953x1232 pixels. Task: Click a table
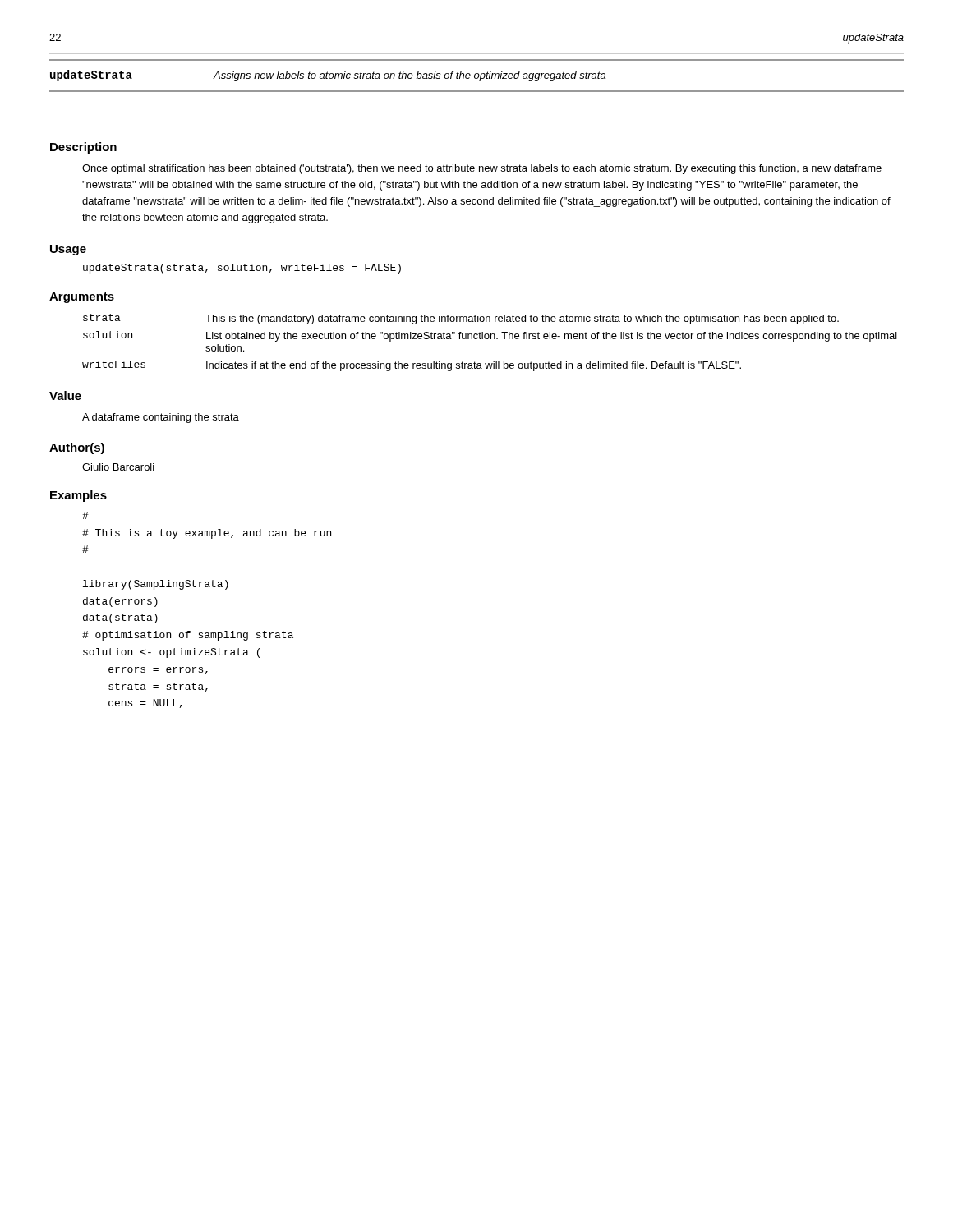(476, 341)
